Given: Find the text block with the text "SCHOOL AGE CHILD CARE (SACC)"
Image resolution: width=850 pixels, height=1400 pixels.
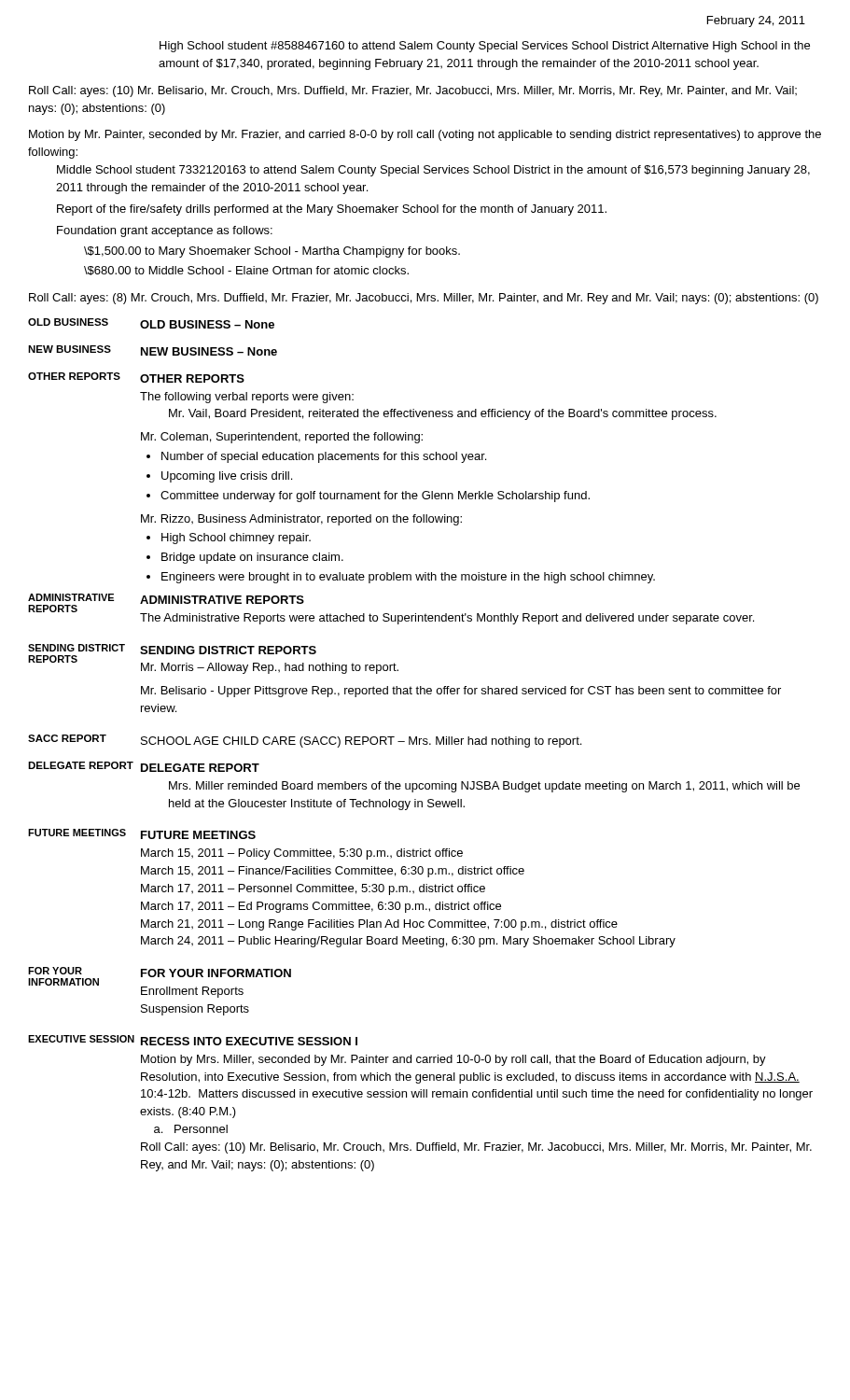Looking at the screenshot, I should [x=361, y=741].
